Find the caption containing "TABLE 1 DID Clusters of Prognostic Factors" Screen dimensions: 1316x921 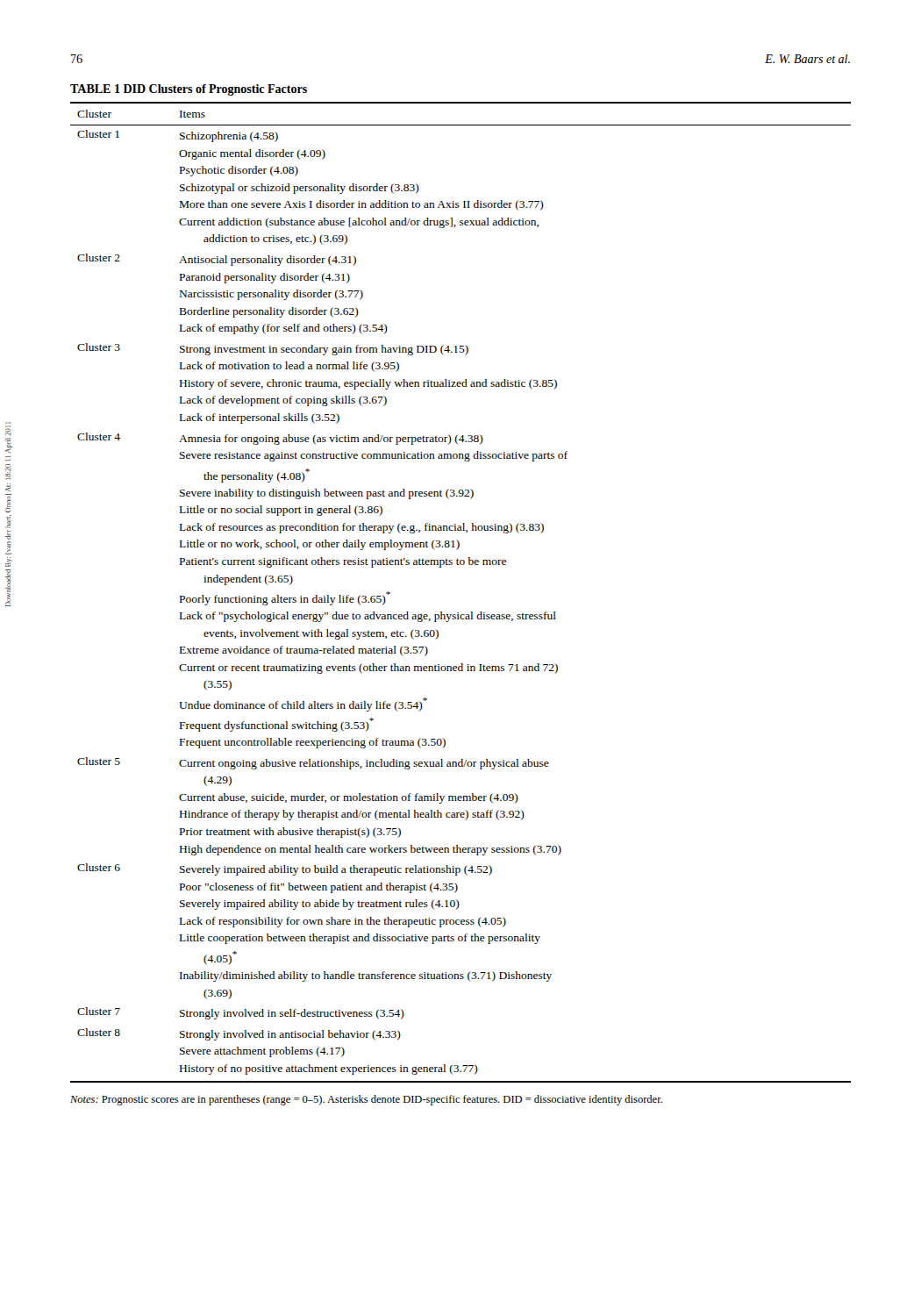click(x=189, y=89)
